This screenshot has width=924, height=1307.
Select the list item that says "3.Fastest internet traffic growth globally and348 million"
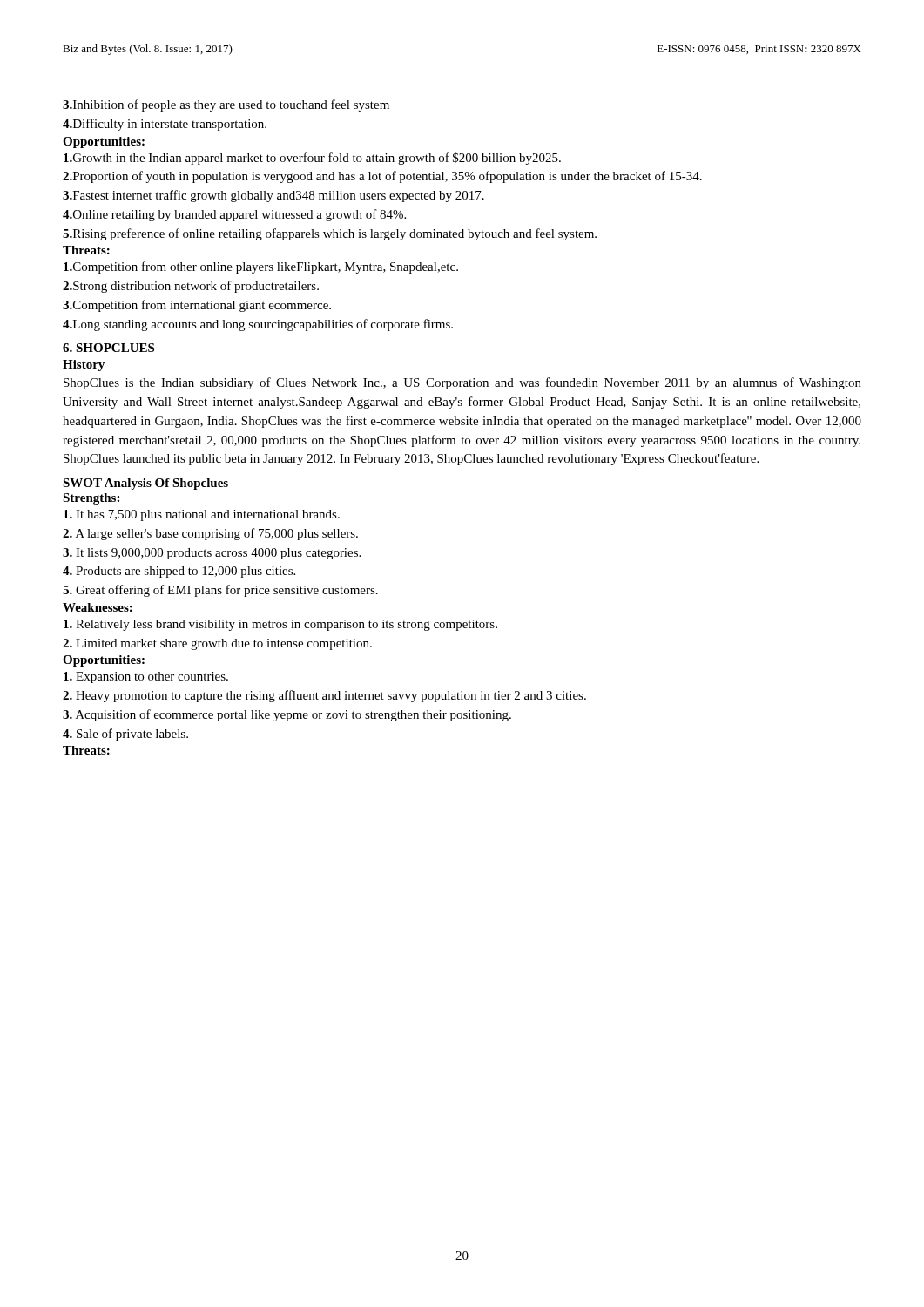click(x=274, y=195)
